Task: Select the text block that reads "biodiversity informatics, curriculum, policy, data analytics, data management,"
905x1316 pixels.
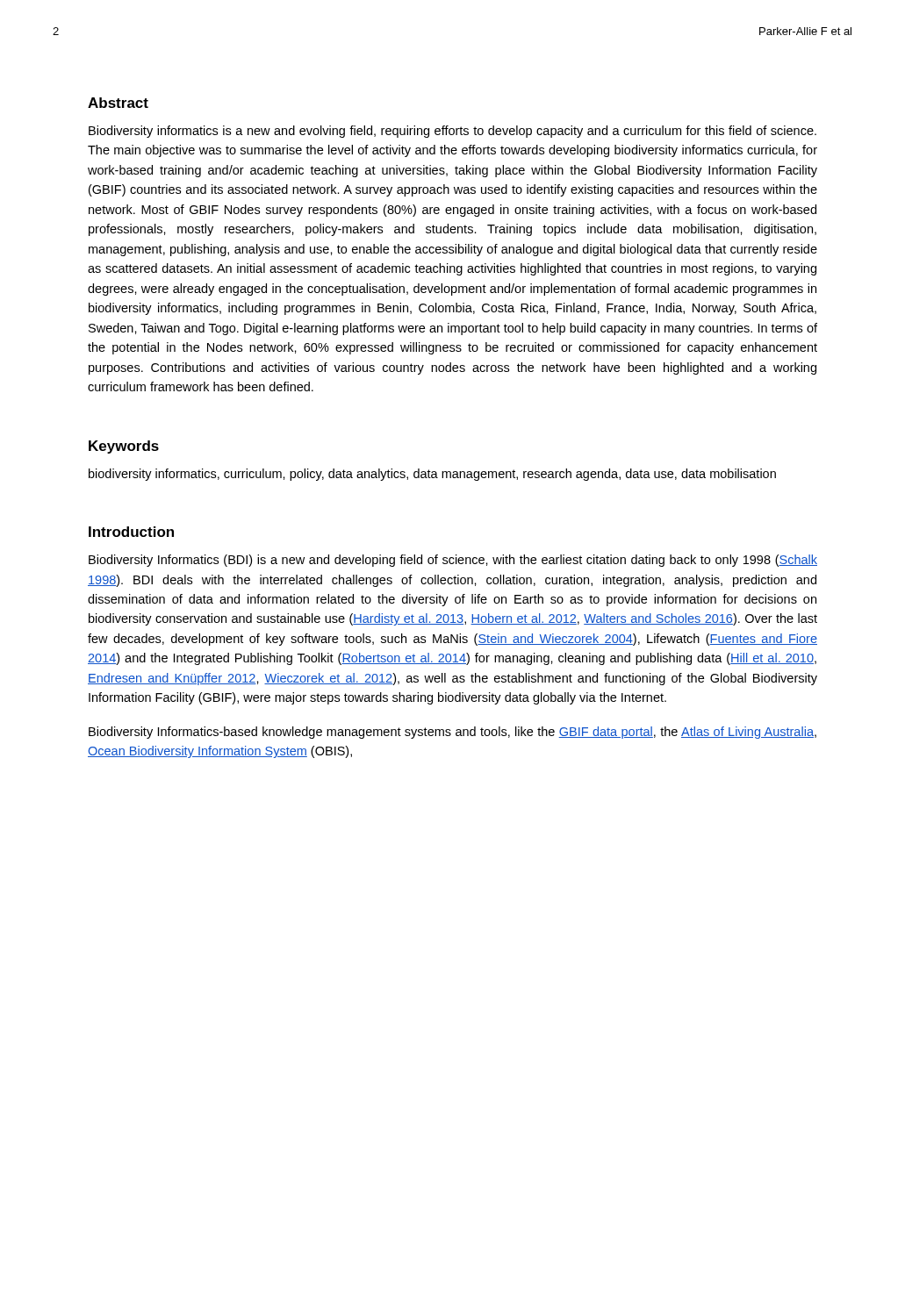Action: [432, 473]
